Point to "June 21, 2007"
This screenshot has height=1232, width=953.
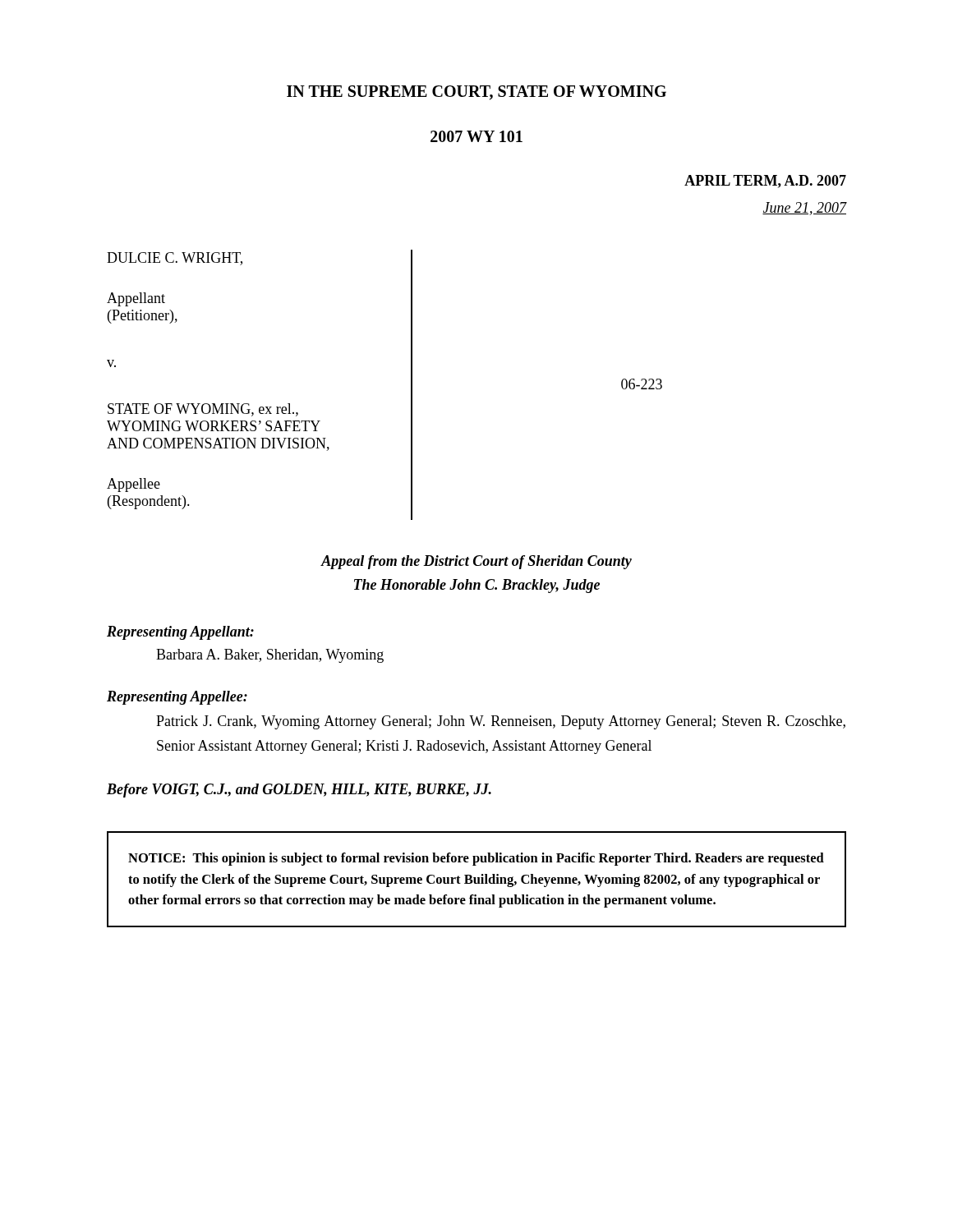[804, 208]
